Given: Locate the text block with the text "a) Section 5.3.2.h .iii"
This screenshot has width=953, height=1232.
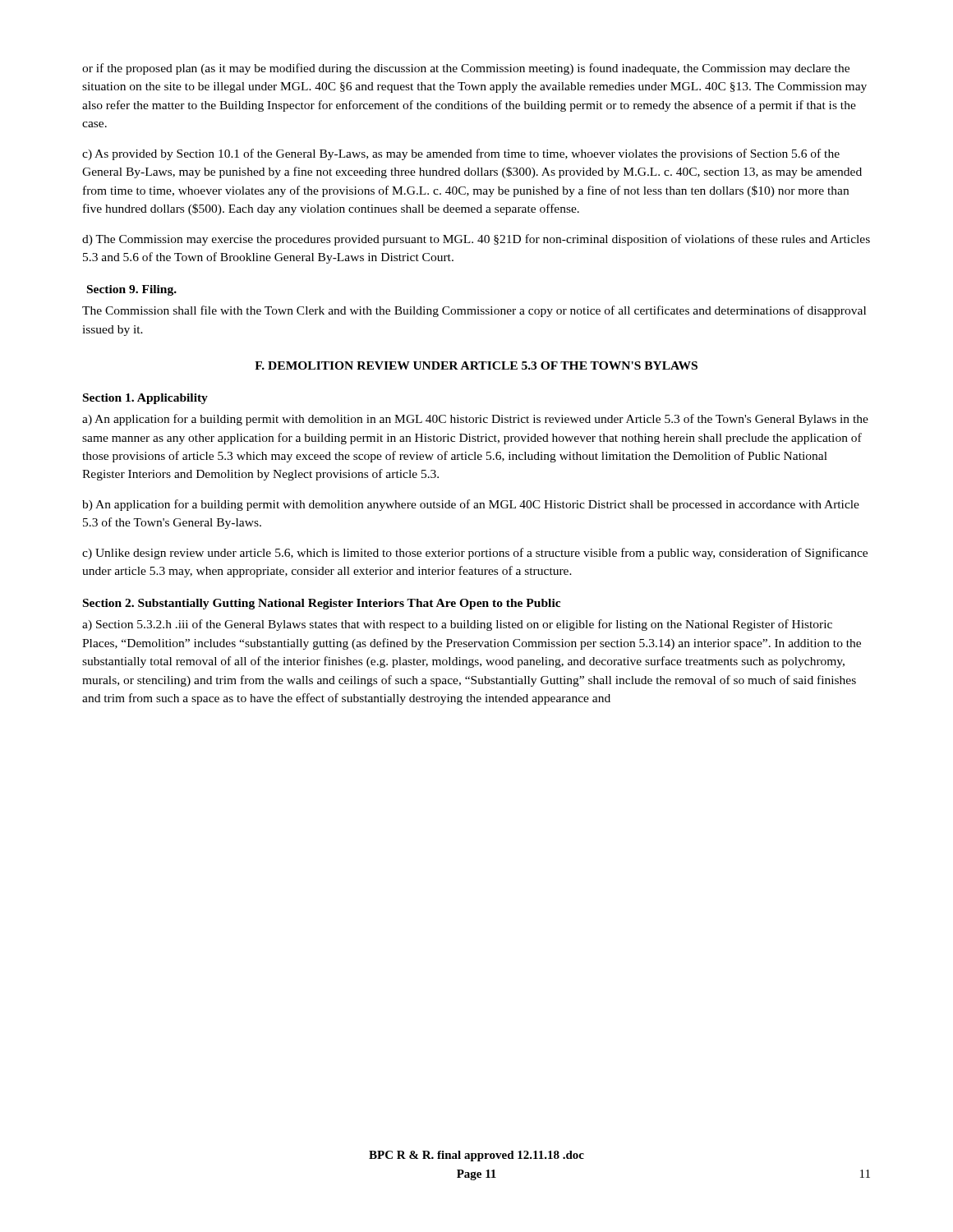Looking at the screenshot, I should click(x=472, y=661).
